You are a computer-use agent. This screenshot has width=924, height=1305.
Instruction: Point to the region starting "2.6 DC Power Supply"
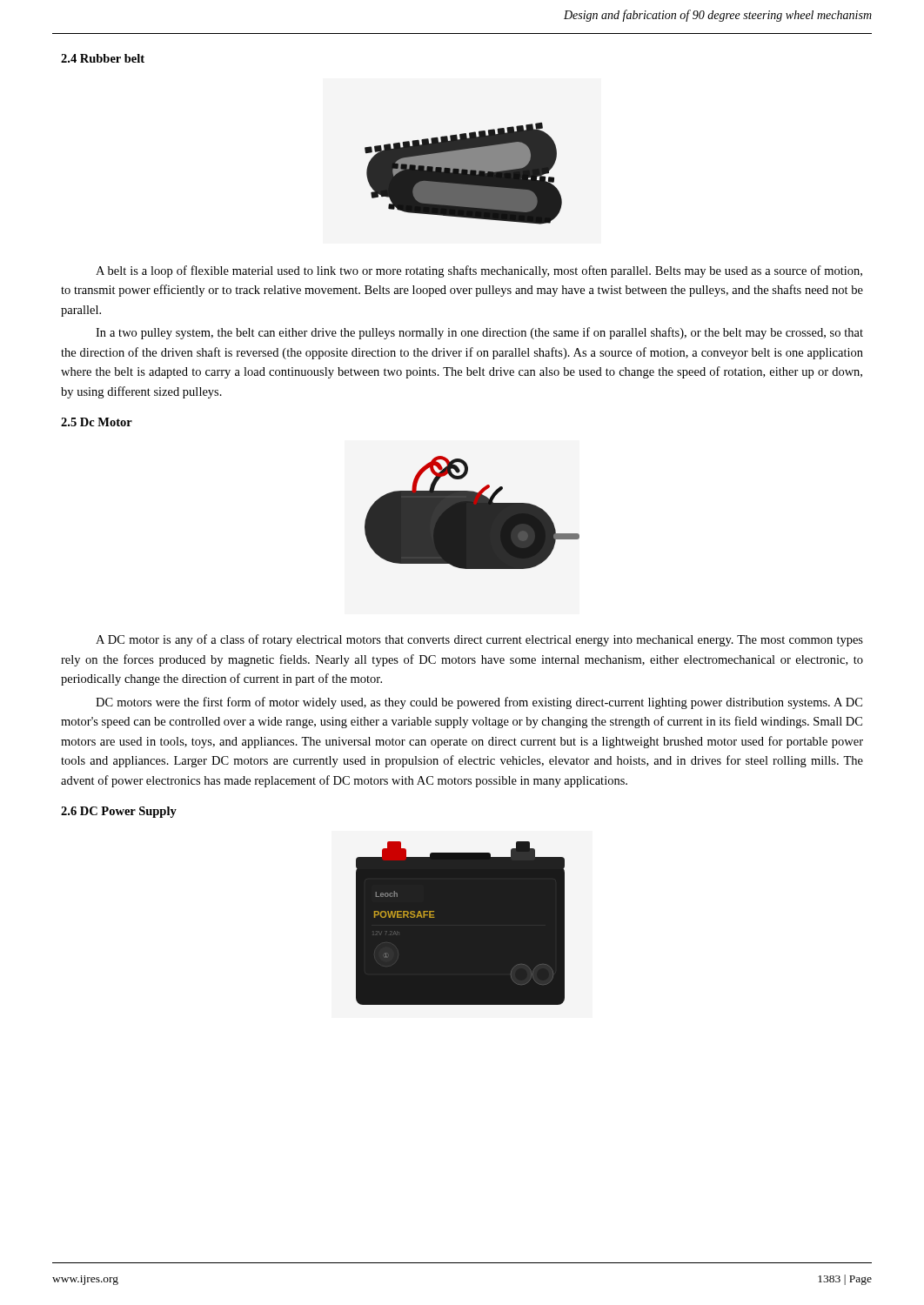pyautogui.click(x=119, y=811)
